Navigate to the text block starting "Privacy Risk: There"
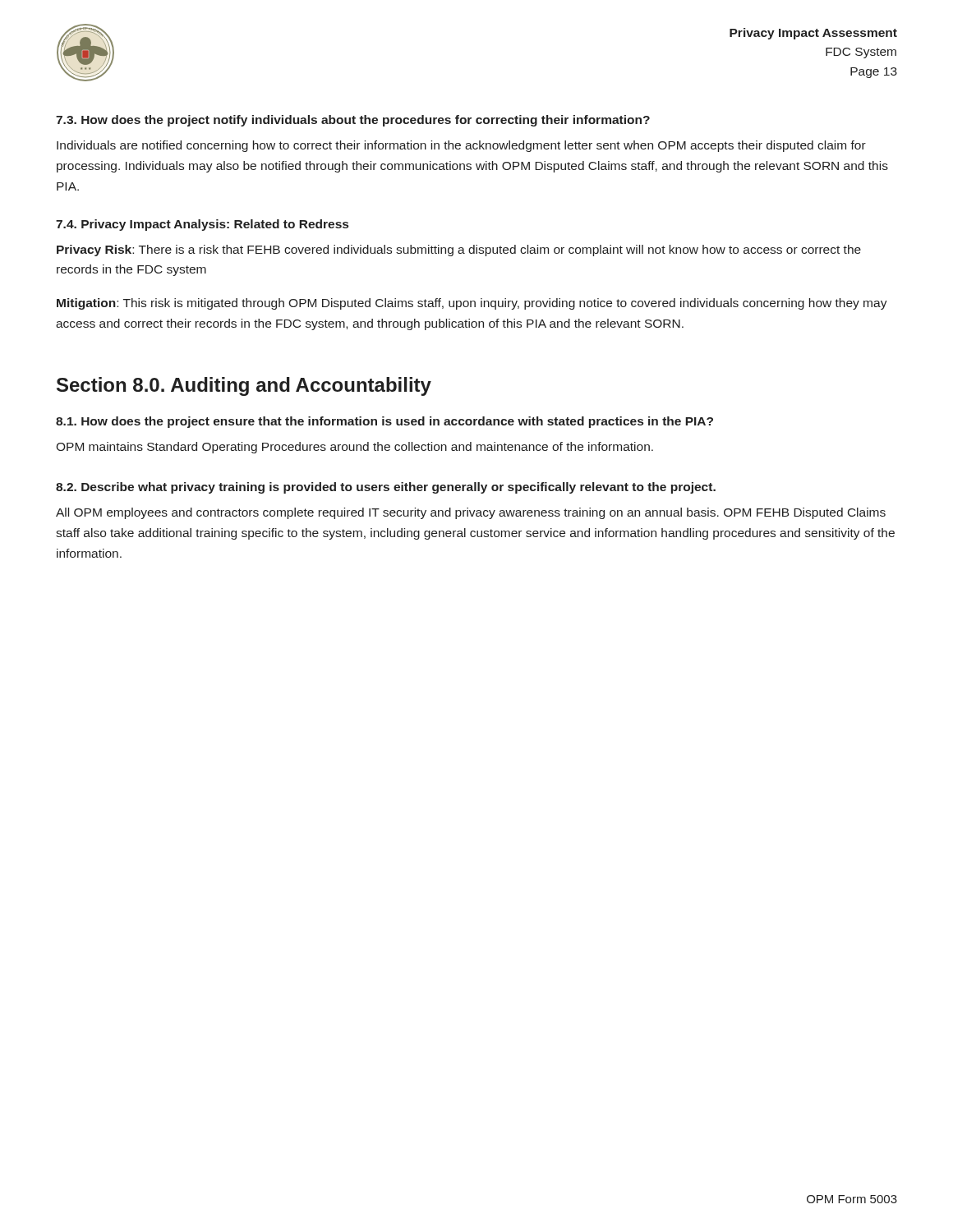Viewport: 953px width, 1232px height. 458,259
